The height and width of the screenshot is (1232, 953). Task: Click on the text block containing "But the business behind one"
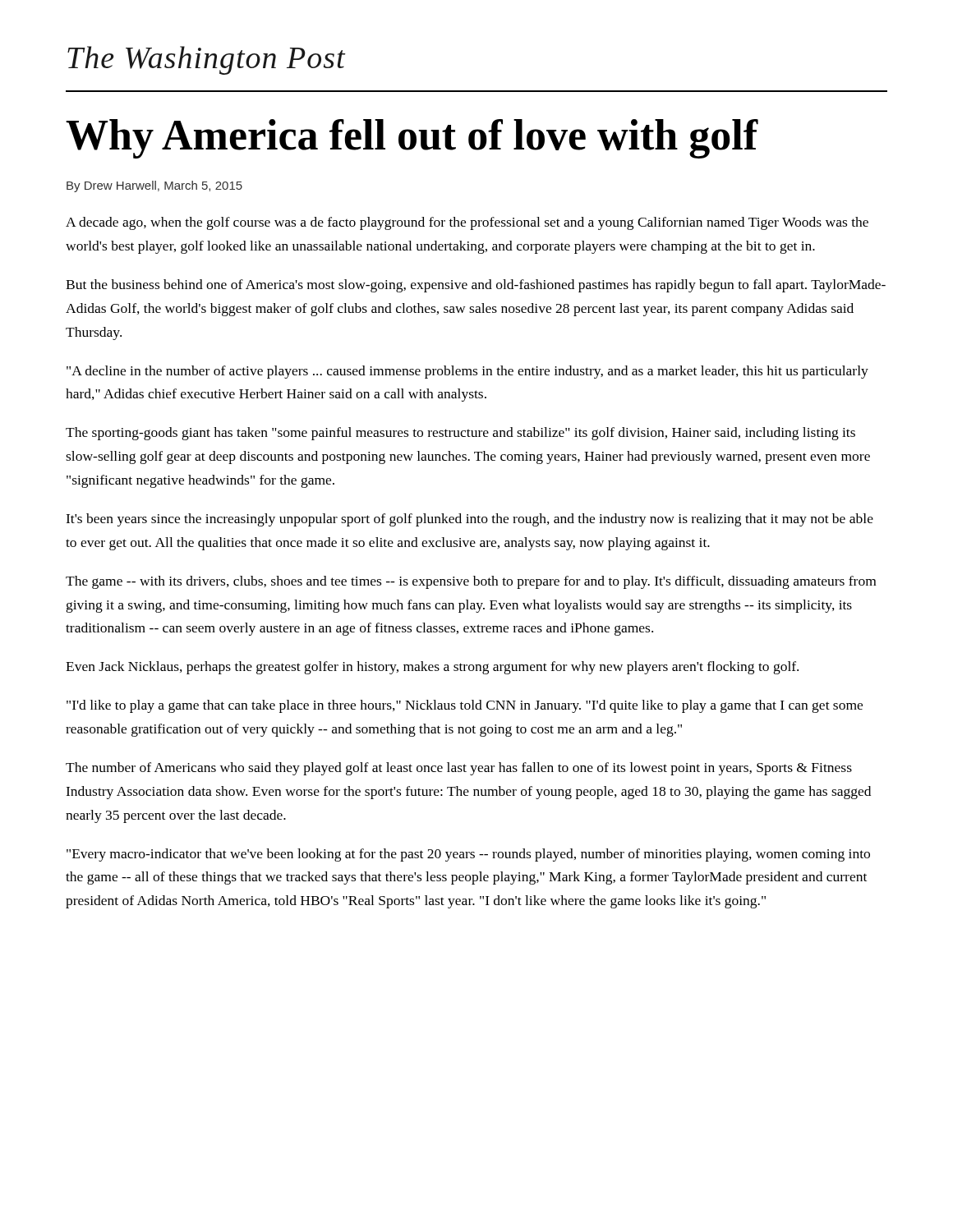(x=476, y=308)
